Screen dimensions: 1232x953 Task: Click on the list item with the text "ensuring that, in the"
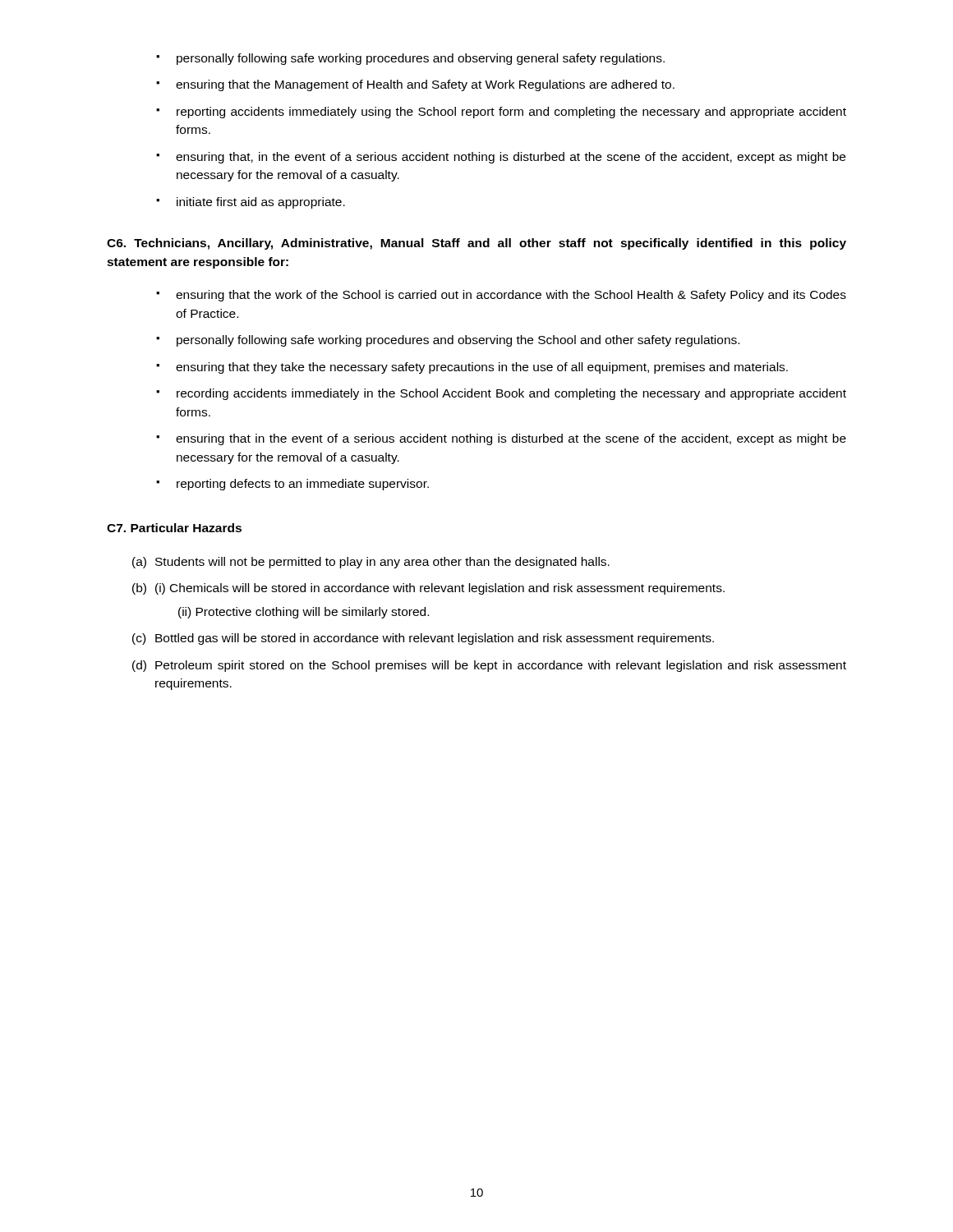point(511,166)
